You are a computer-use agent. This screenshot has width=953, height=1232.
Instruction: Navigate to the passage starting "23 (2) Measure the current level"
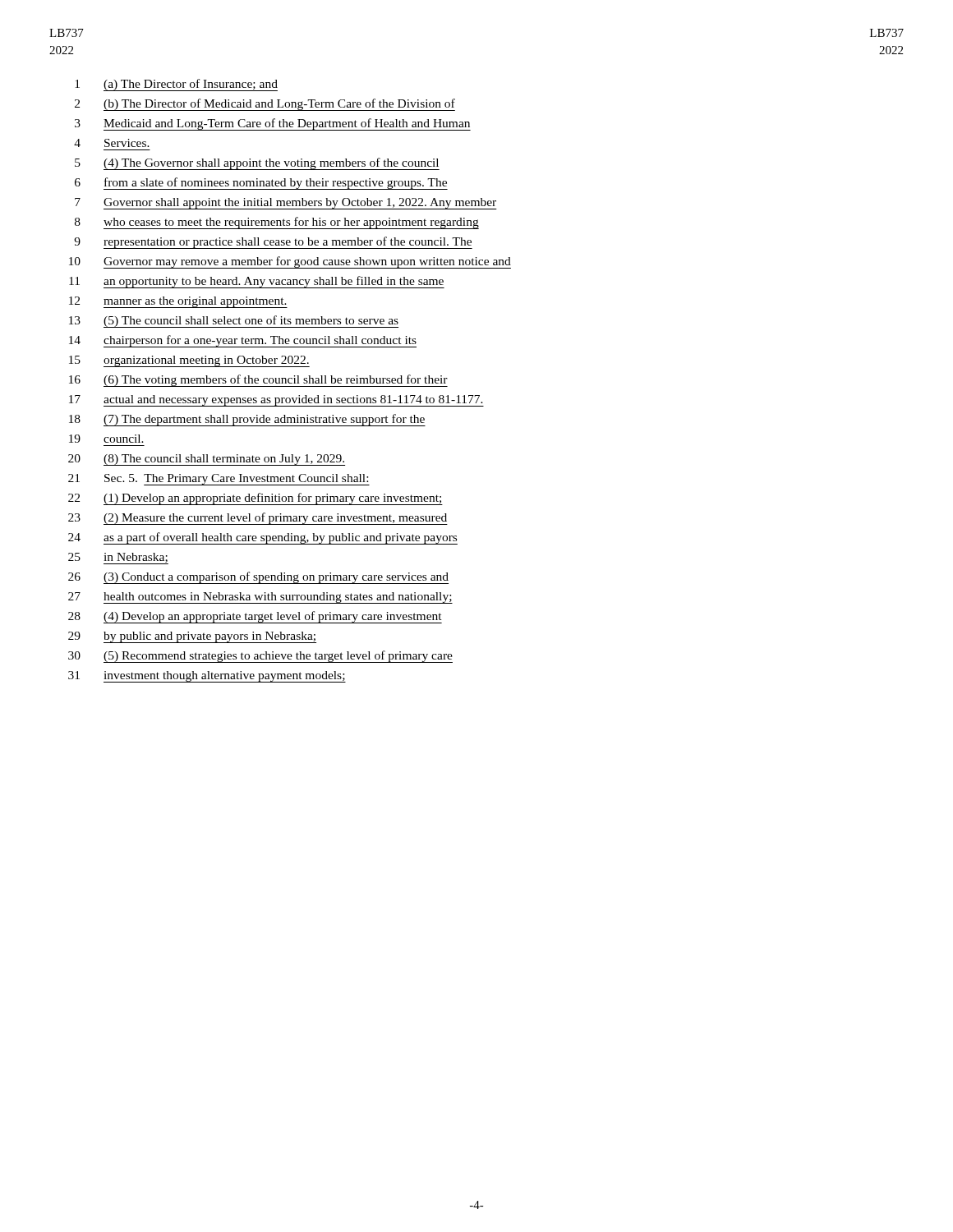coord(258,519)
